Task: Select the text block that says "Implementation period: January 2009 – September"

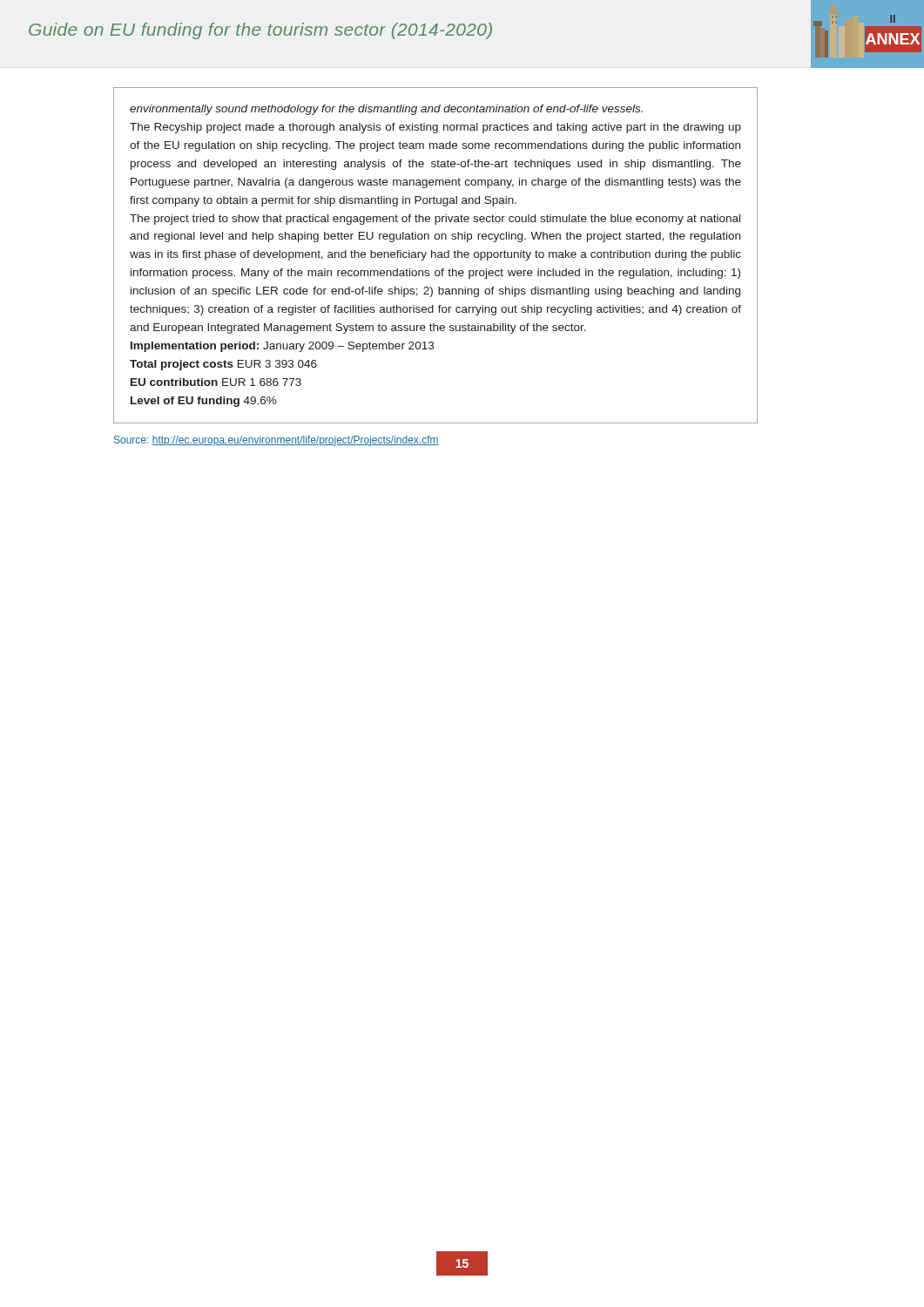Action: click(435, 346)
